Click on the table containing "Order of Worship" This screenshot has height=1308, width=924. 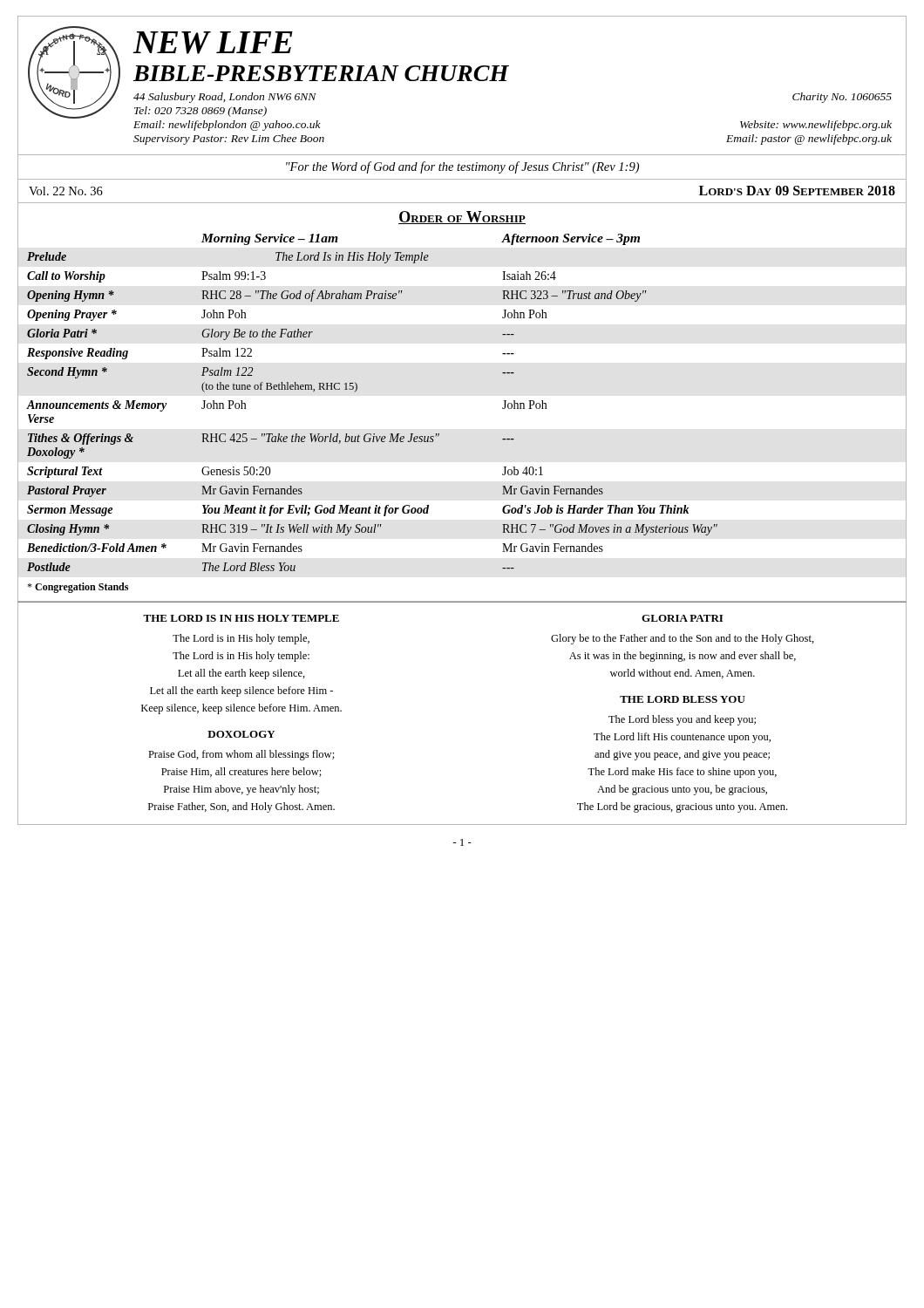(x=462, y=402)
